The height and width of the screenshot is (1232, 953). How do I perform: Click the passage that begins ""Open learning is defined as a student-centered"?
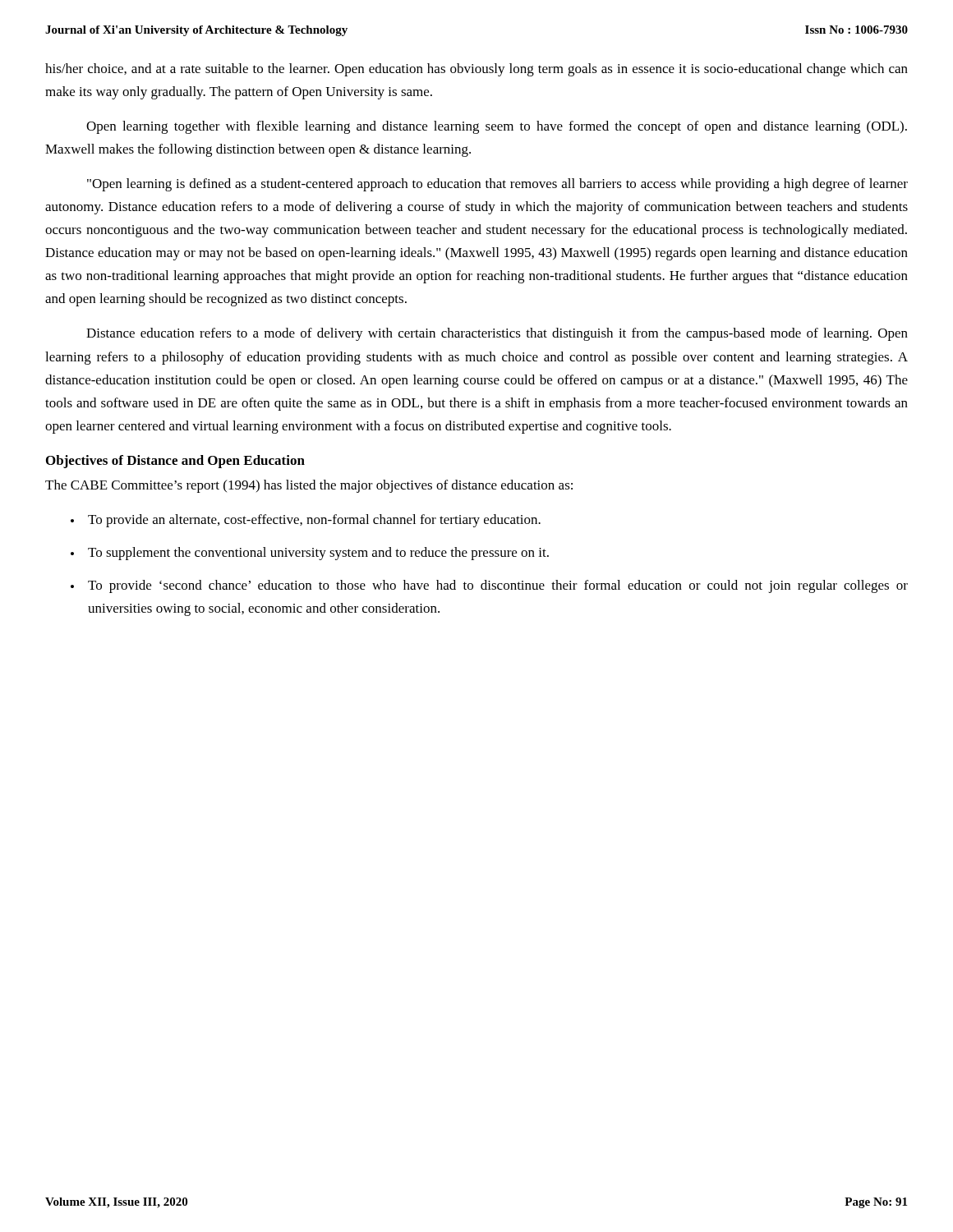[x=476, y=242]
